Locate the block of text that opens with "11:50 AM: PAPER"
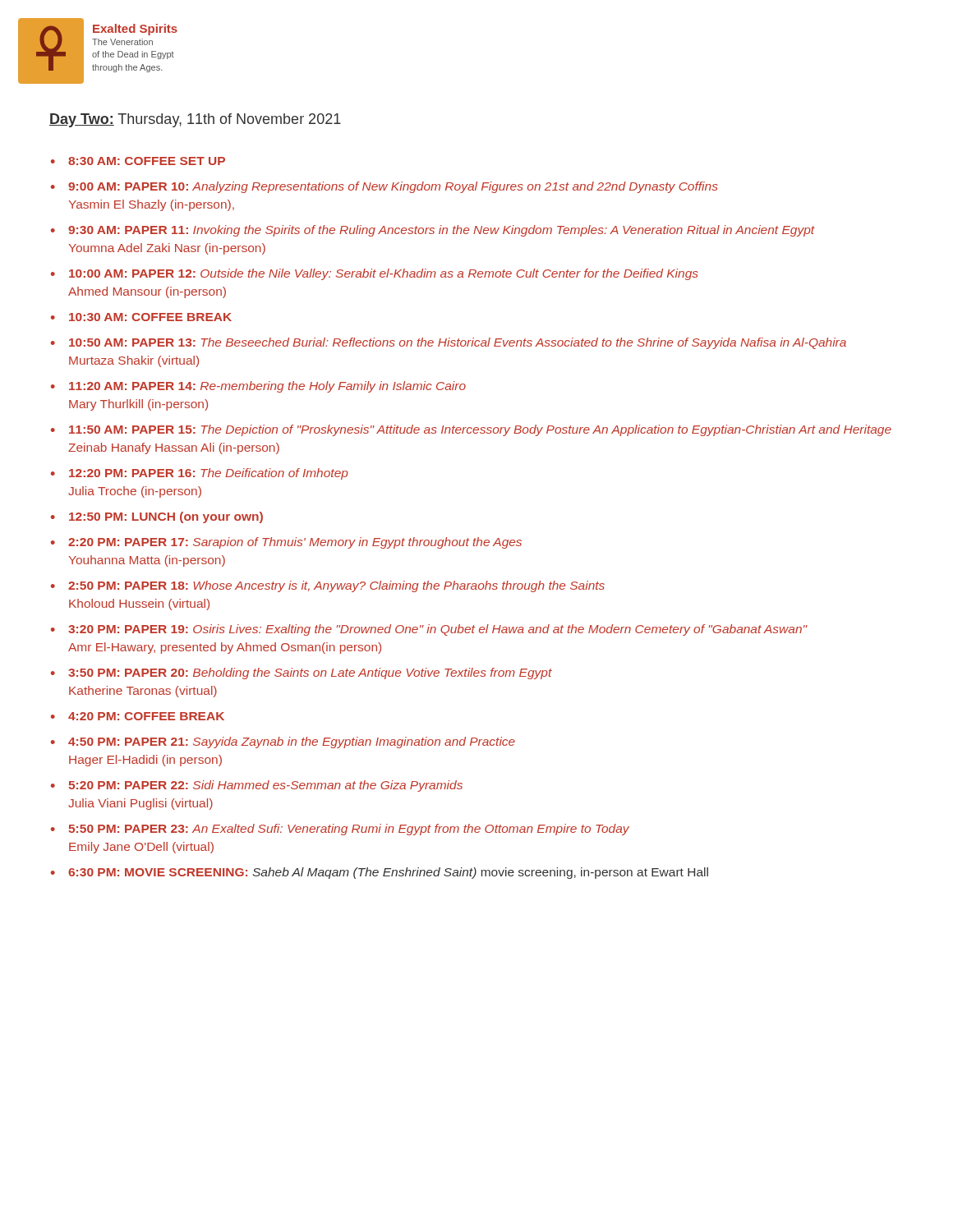Viewport: 953px width, 1232px height. (x=494, y=439)
